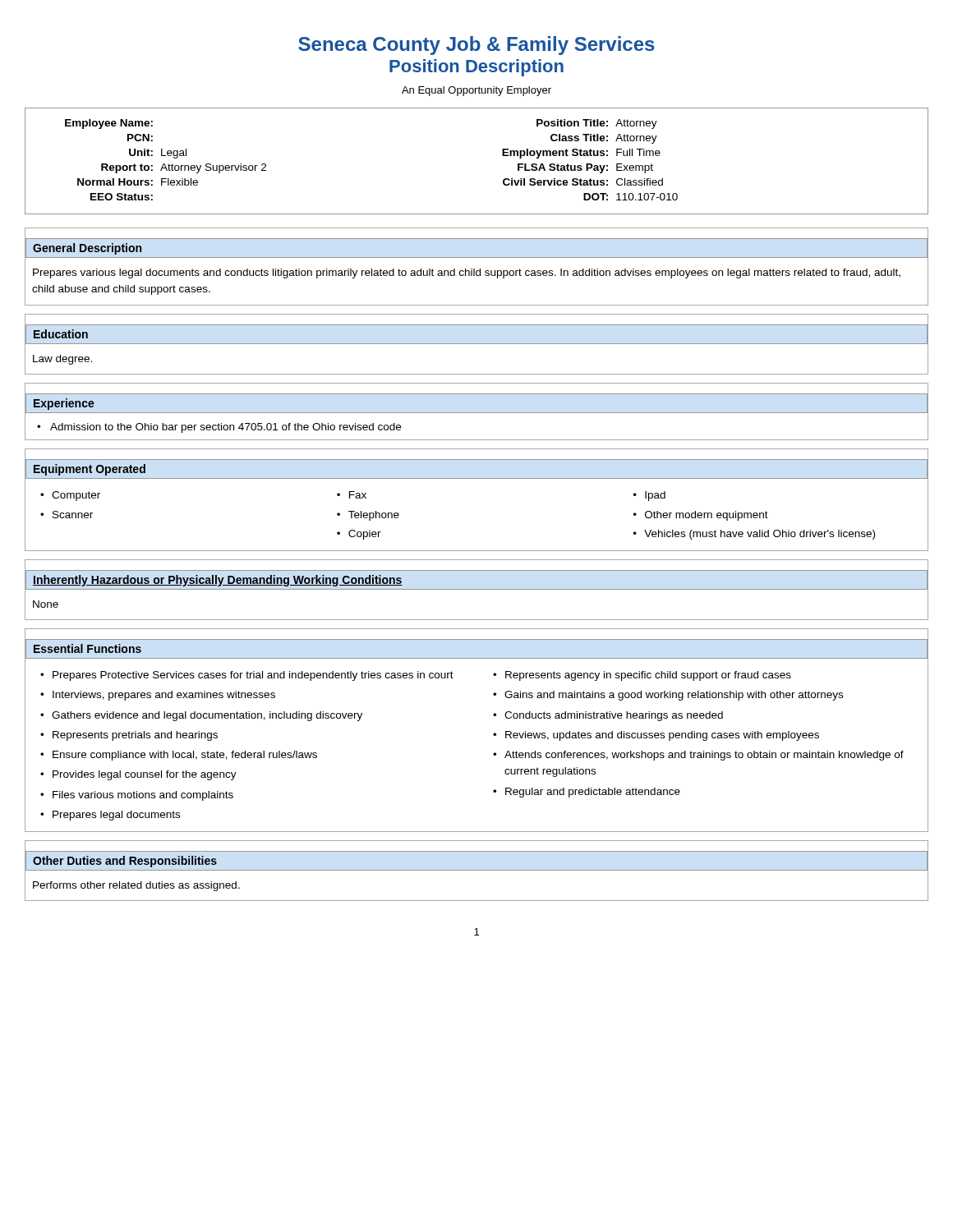Navigate to the text starting "Vehicles (must have valid Ohio driver's"
This screenshot has height=1232, width=953.
click(760, 534)
